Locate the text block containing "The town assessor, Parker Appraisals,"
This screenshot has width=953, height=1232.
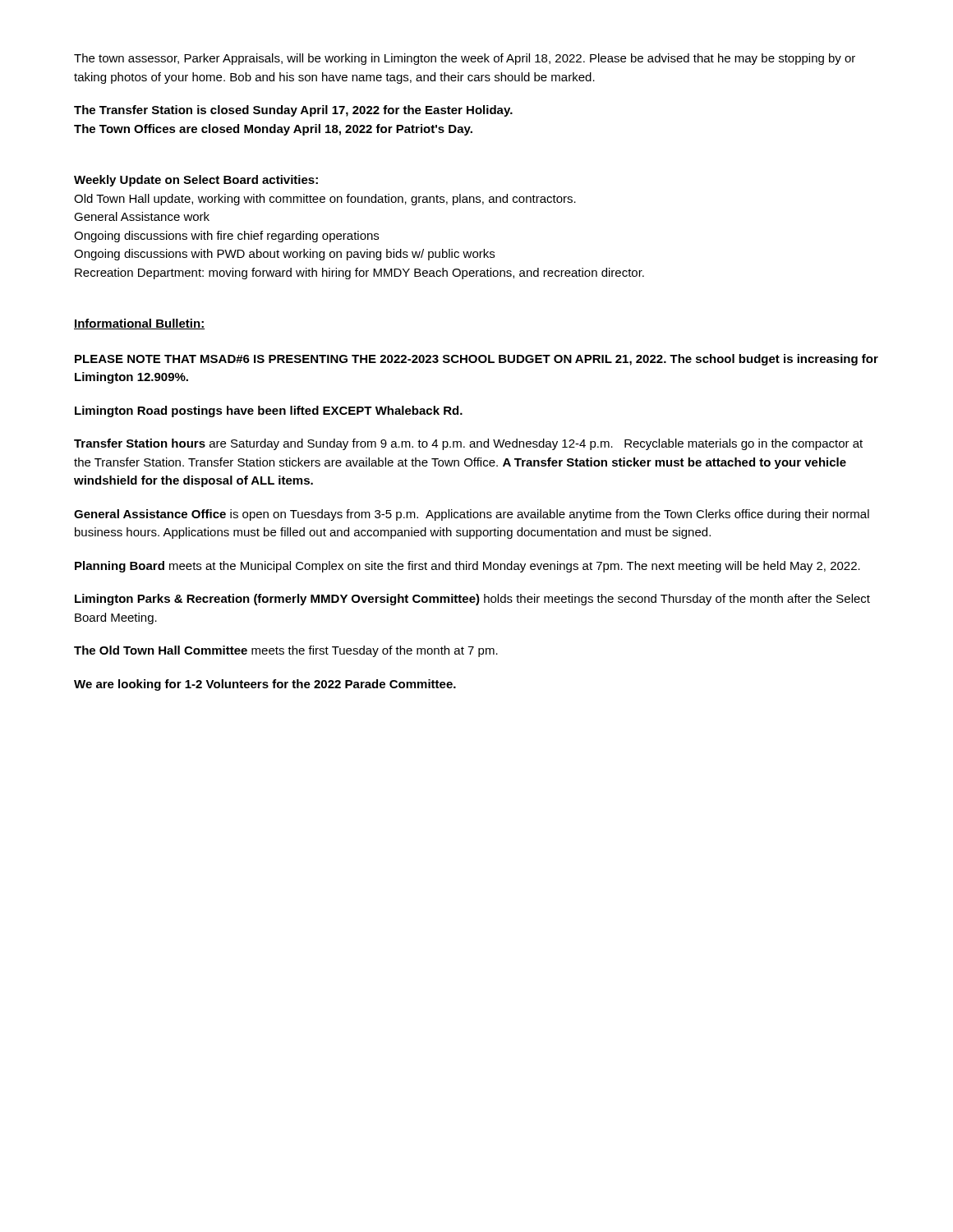click(465, 67)
